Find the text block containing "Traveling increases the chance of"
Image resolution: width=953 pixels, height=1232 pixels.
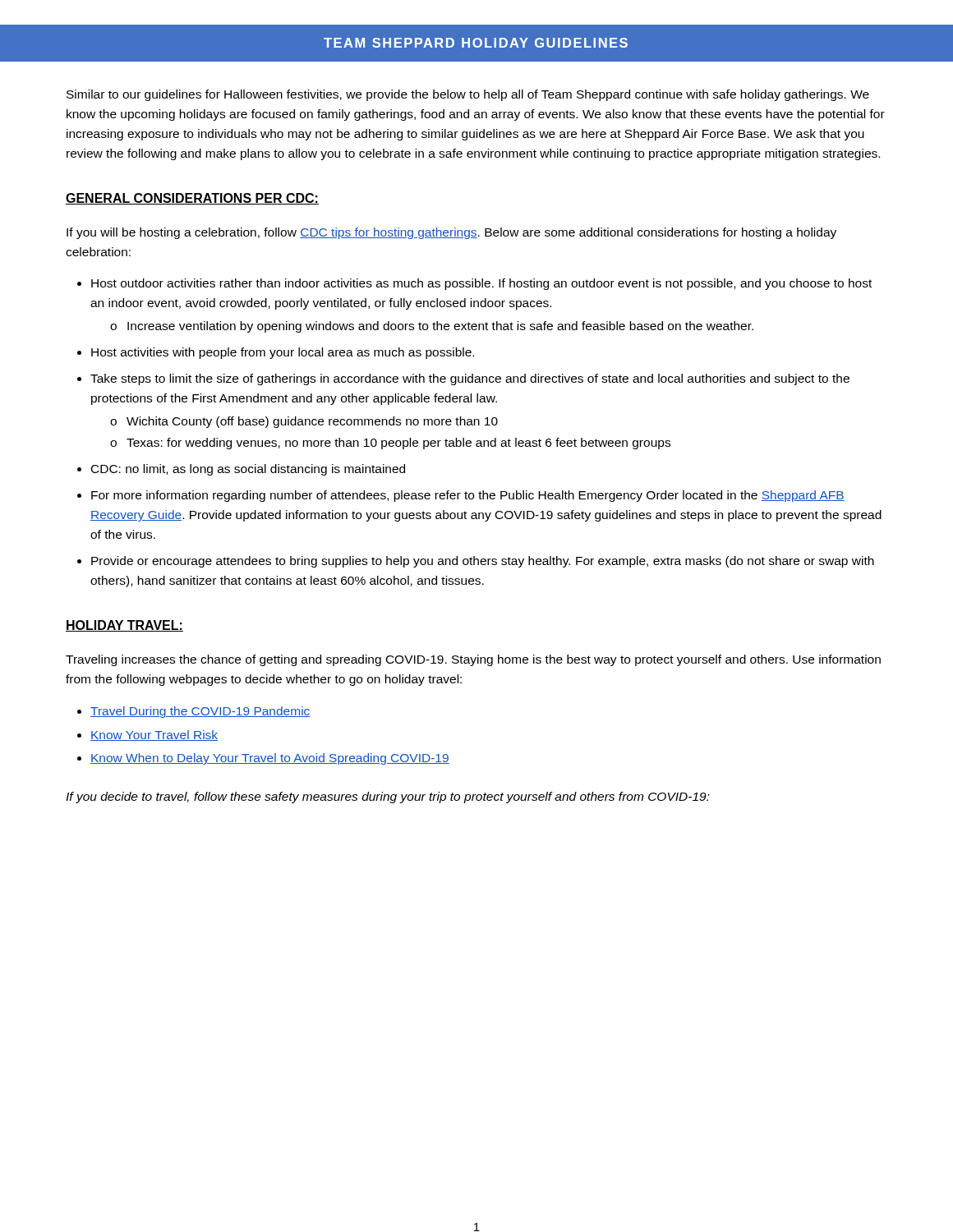coord(474,669)
